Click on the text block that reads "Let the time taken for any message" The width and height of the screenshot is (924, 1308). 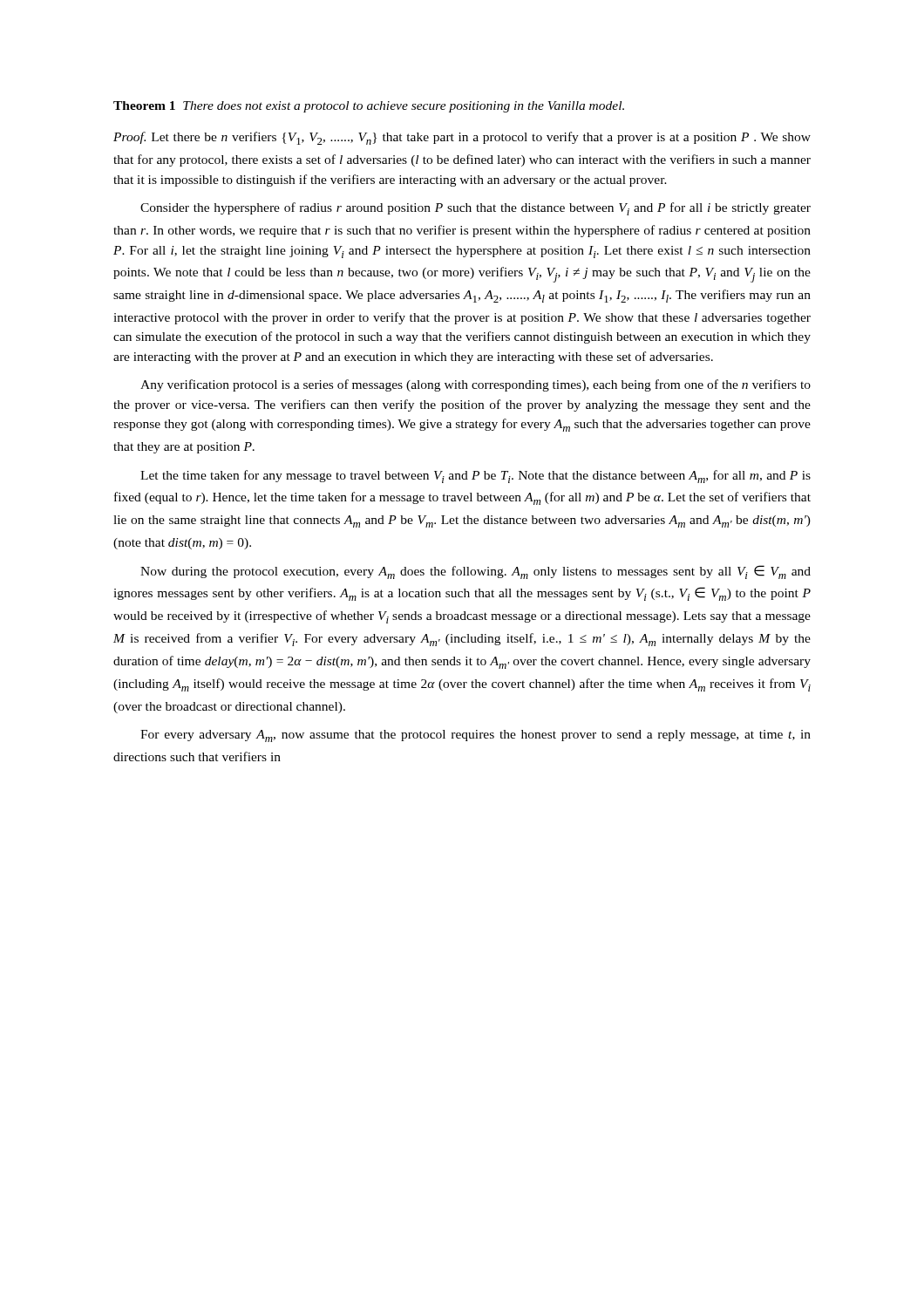462,509
